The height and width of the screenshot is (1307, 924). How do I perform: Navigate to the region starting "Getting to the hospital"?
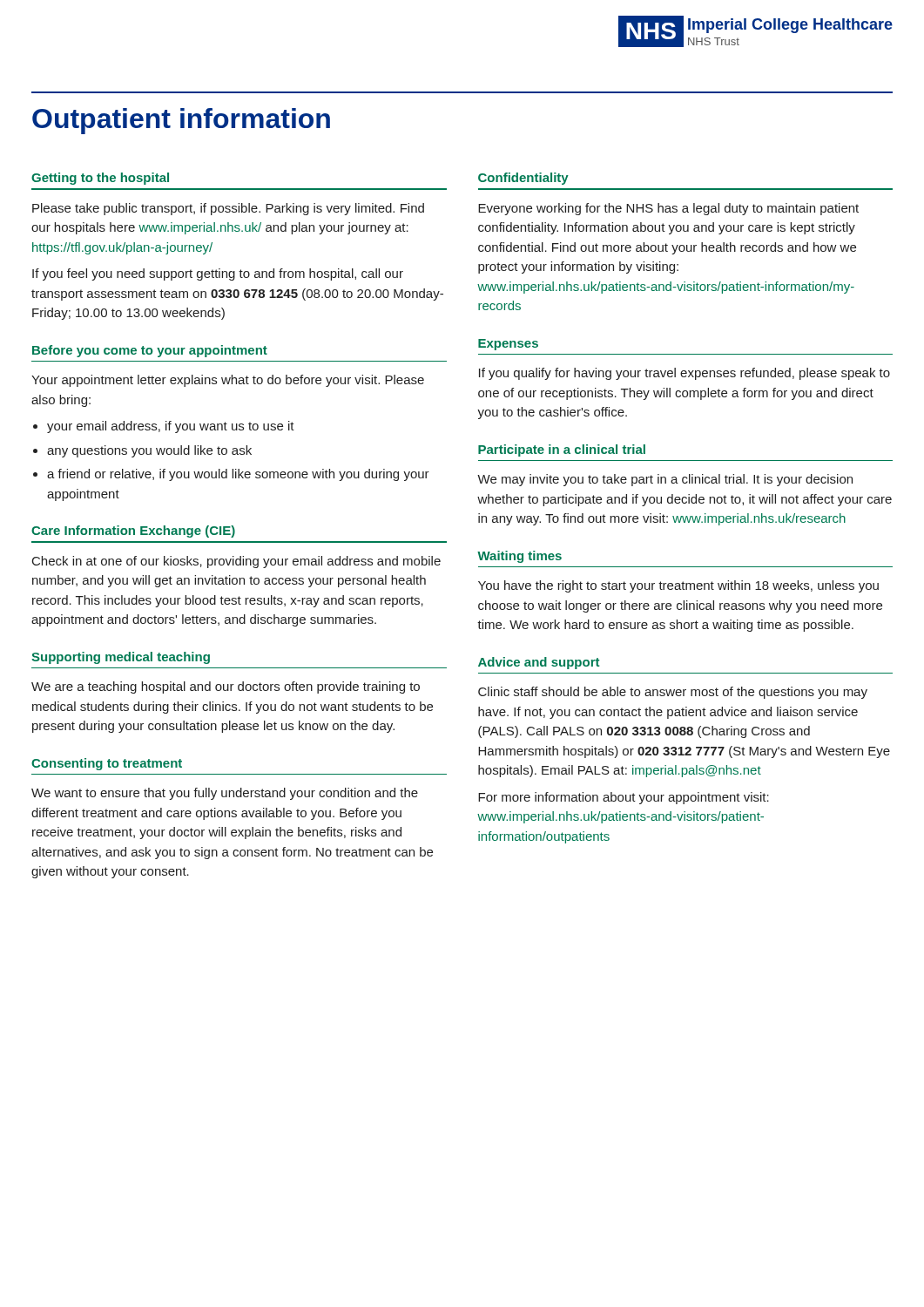[x=101, y=177]
